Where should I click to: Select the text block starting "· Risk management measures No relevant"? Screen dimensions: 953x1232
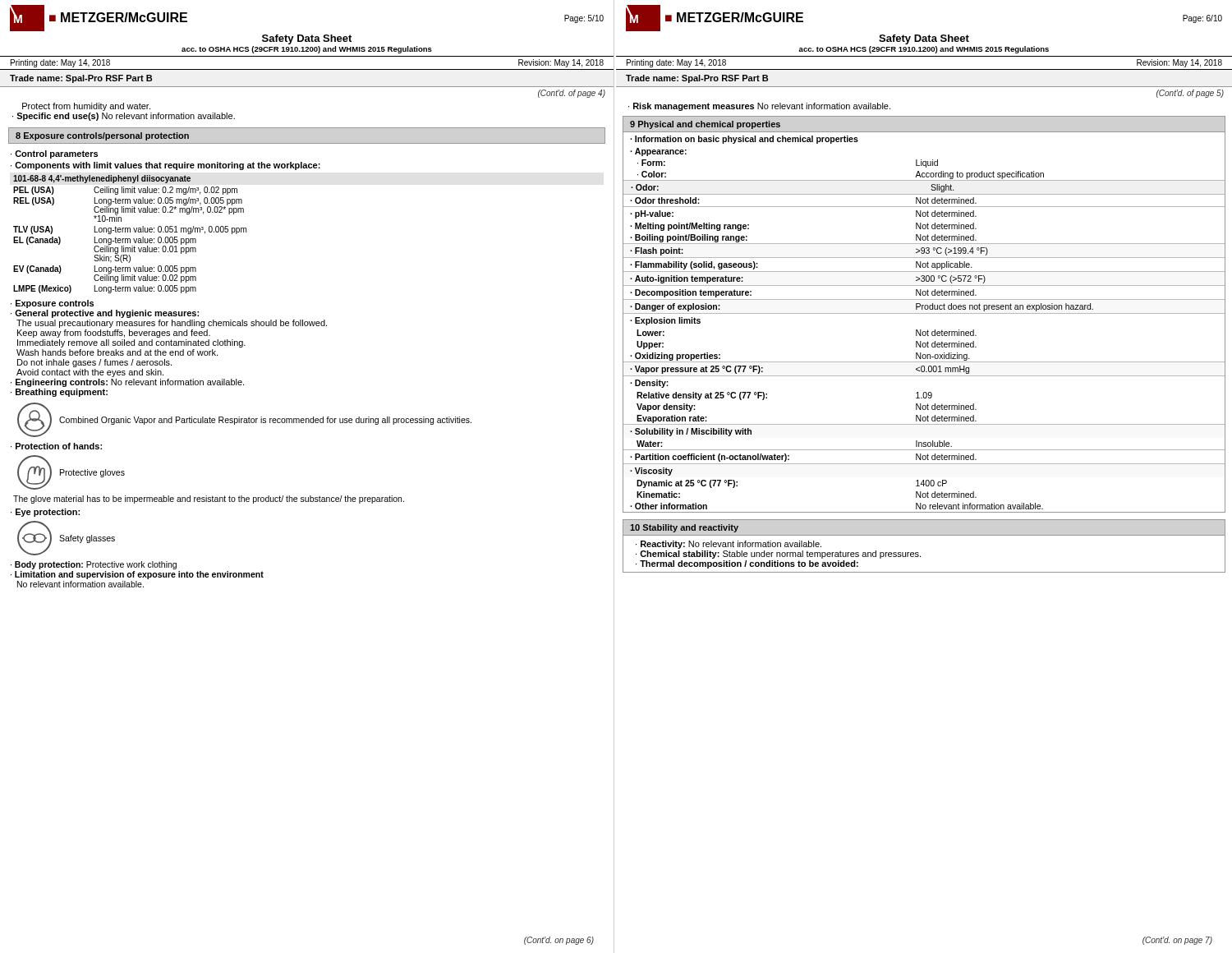point(759,106)
